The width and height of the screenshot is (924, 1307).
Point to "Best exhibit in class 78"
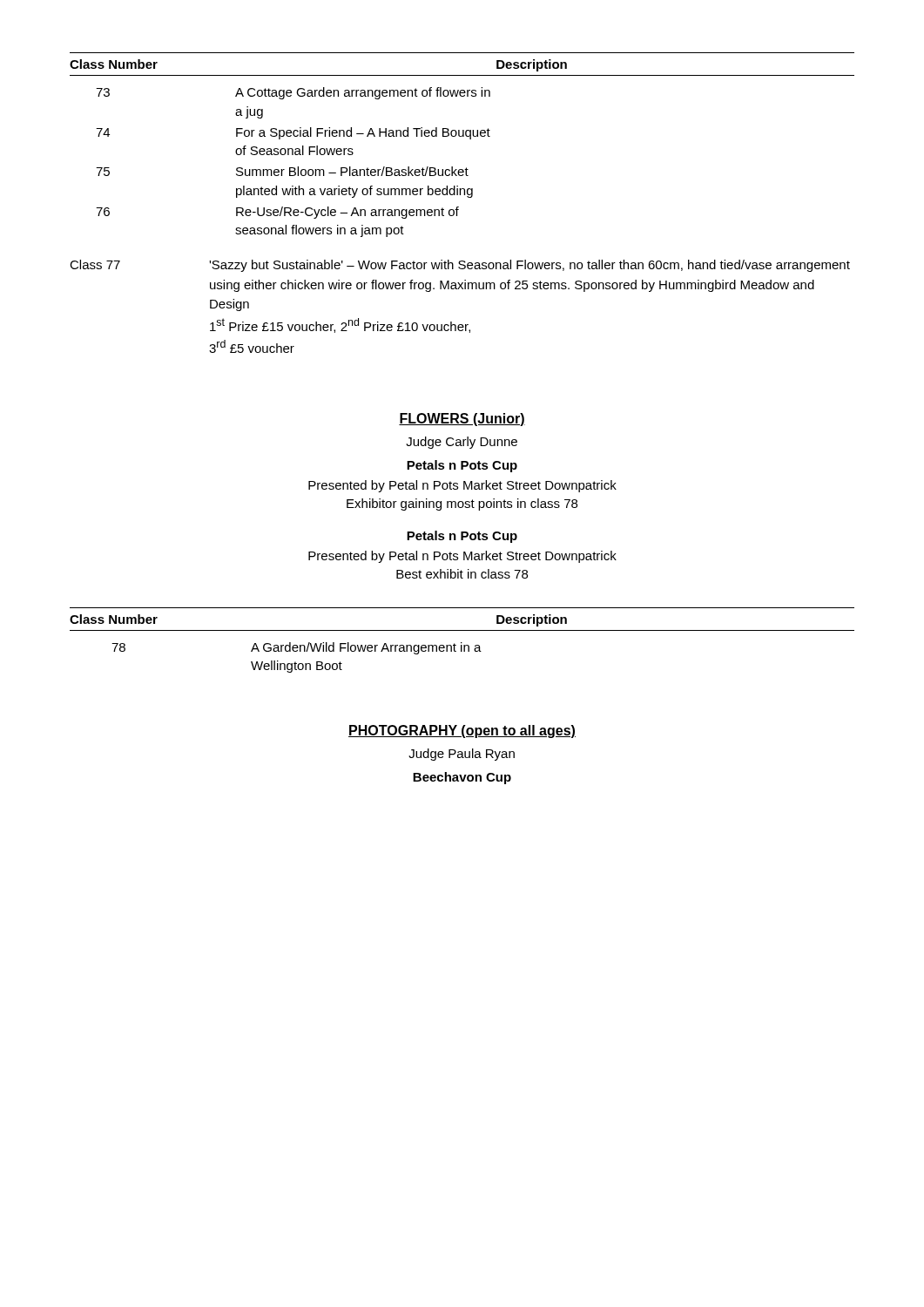click(x=462, y=573)
